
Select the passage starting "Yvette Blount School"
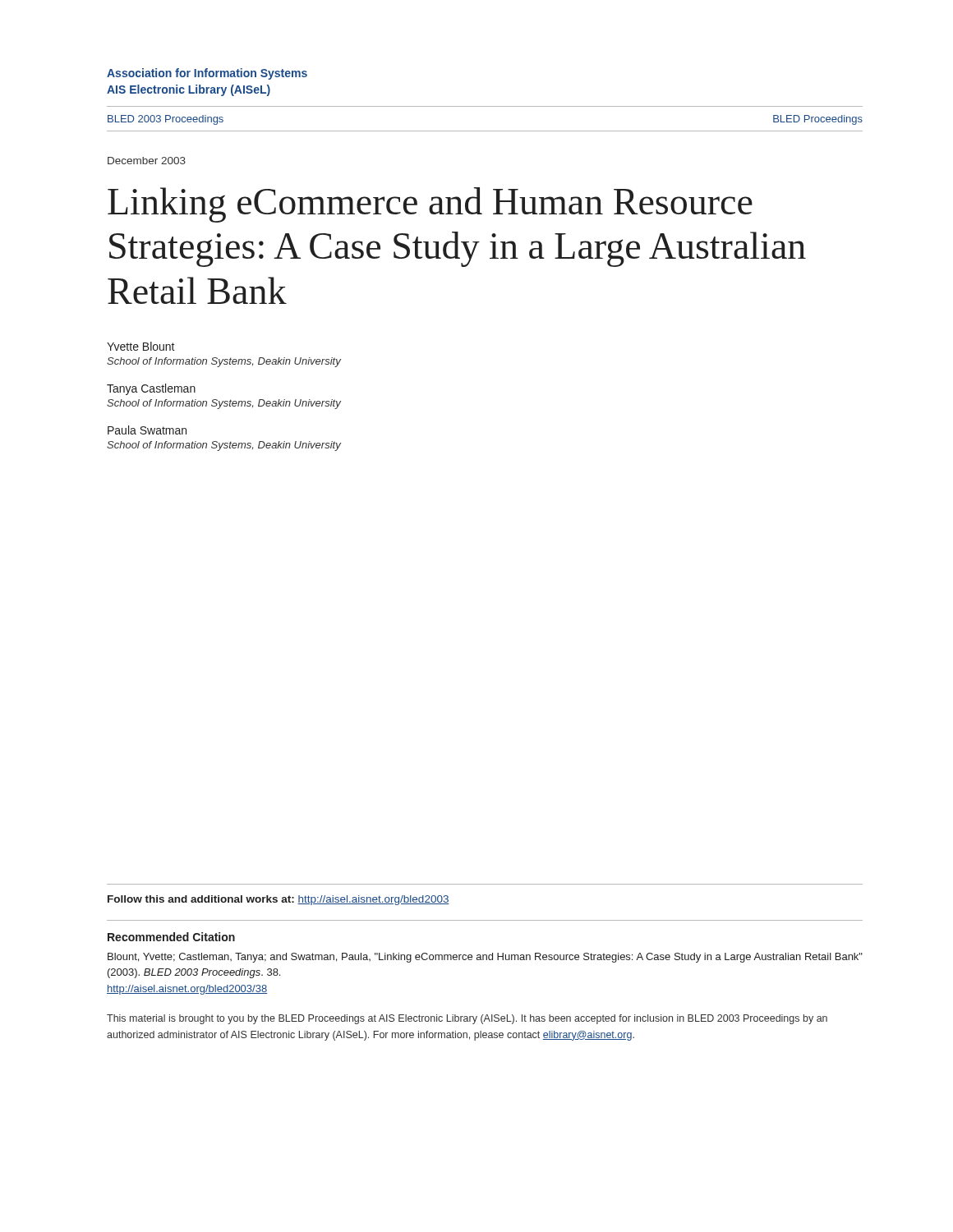coord(141,346)
